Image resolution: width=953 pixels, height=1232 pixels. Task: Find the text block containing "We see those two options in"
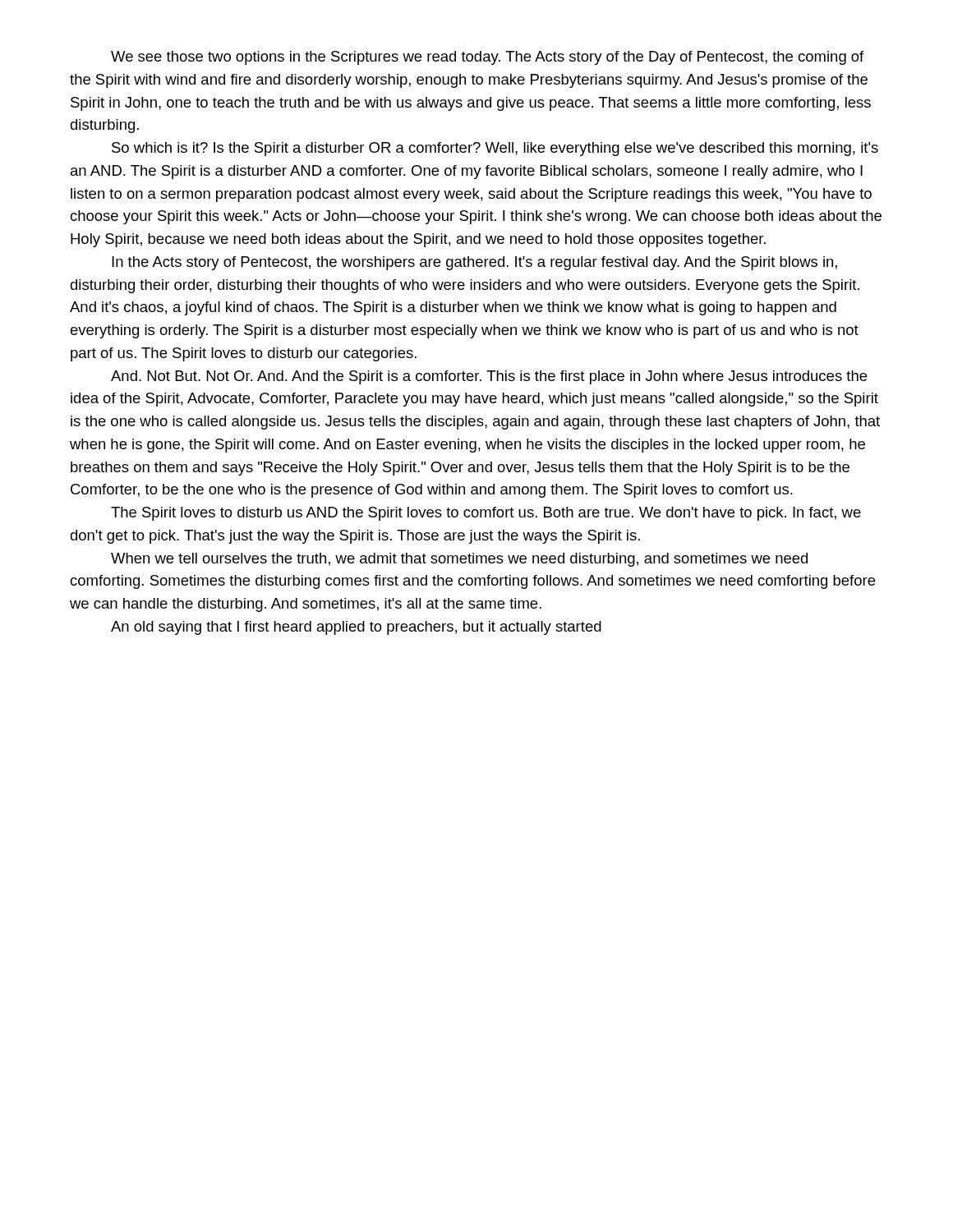pos(476,91)
